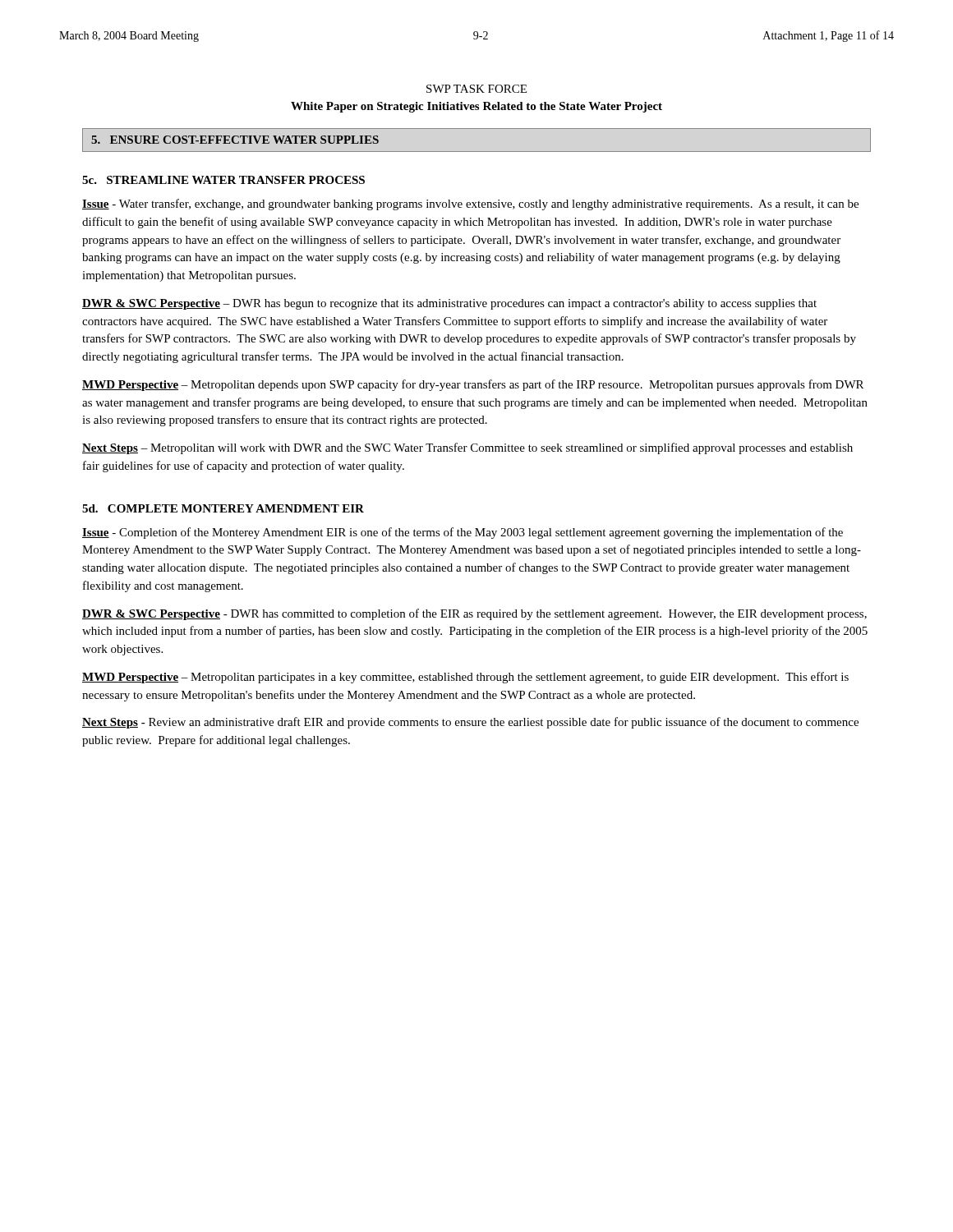This screenshot has width=953, height=1232.
Task: Locate the title that says "White Paper on Strategic Initiatives Related to the"
Action: [x=476, y=106]
